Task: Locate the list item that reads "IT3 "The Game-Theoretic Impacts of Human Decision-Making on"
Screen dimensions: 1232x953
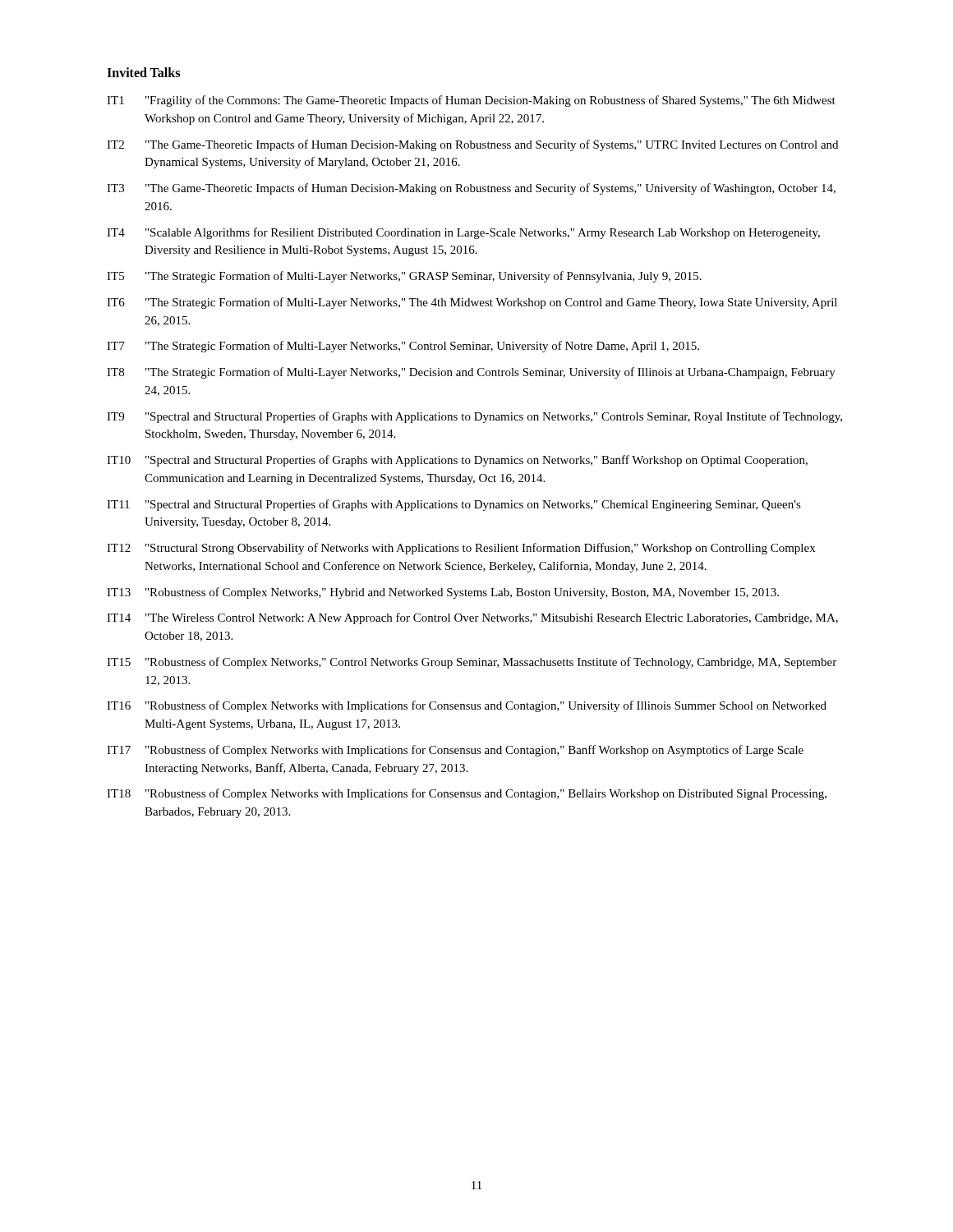Action: [x=476, y=198]
